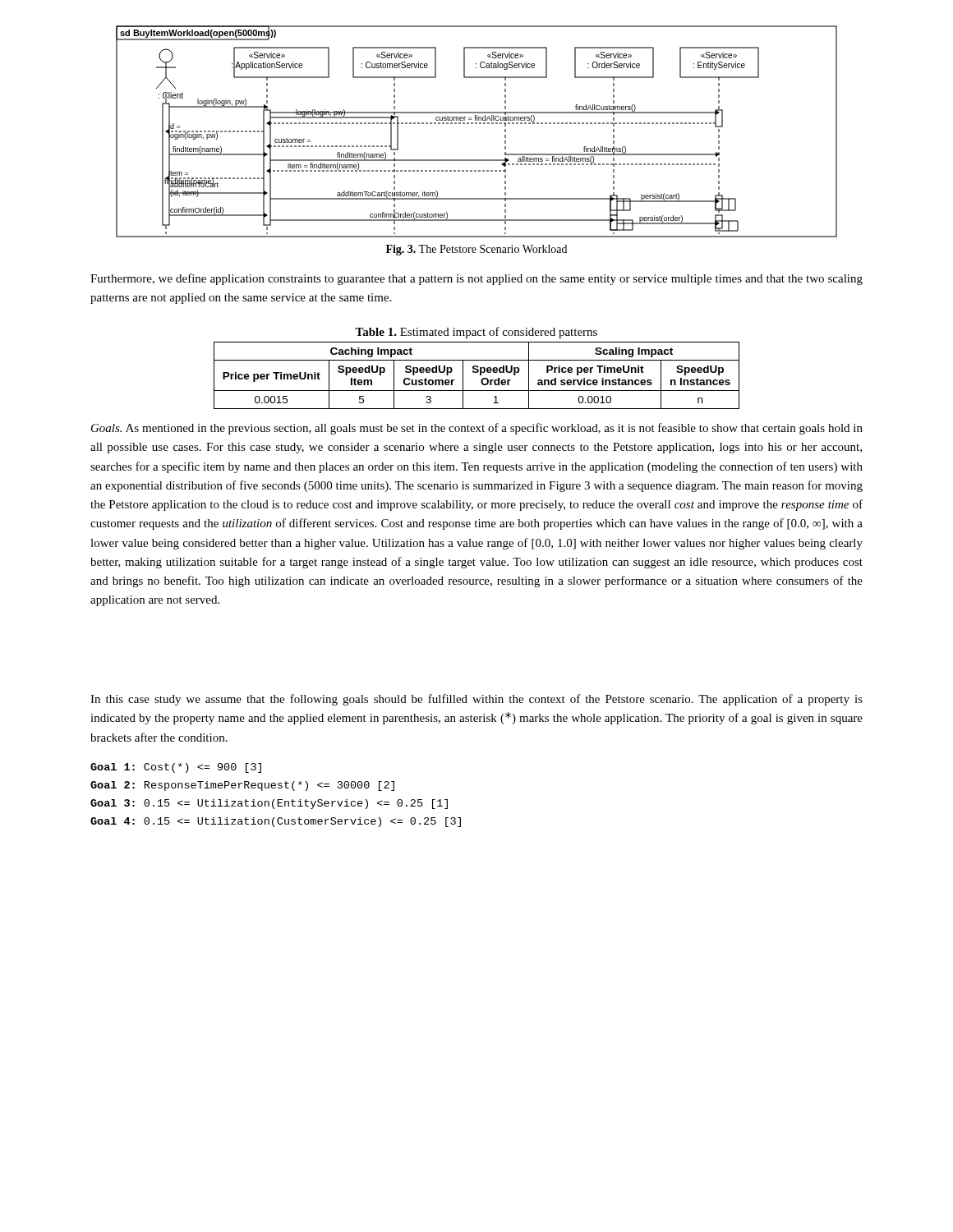Viewport: 953px width, 1232px height.
Task: Locate the text starting "Goal 1: Cost(*) <= 900 [3]"
Action: [x=177, y=768]
